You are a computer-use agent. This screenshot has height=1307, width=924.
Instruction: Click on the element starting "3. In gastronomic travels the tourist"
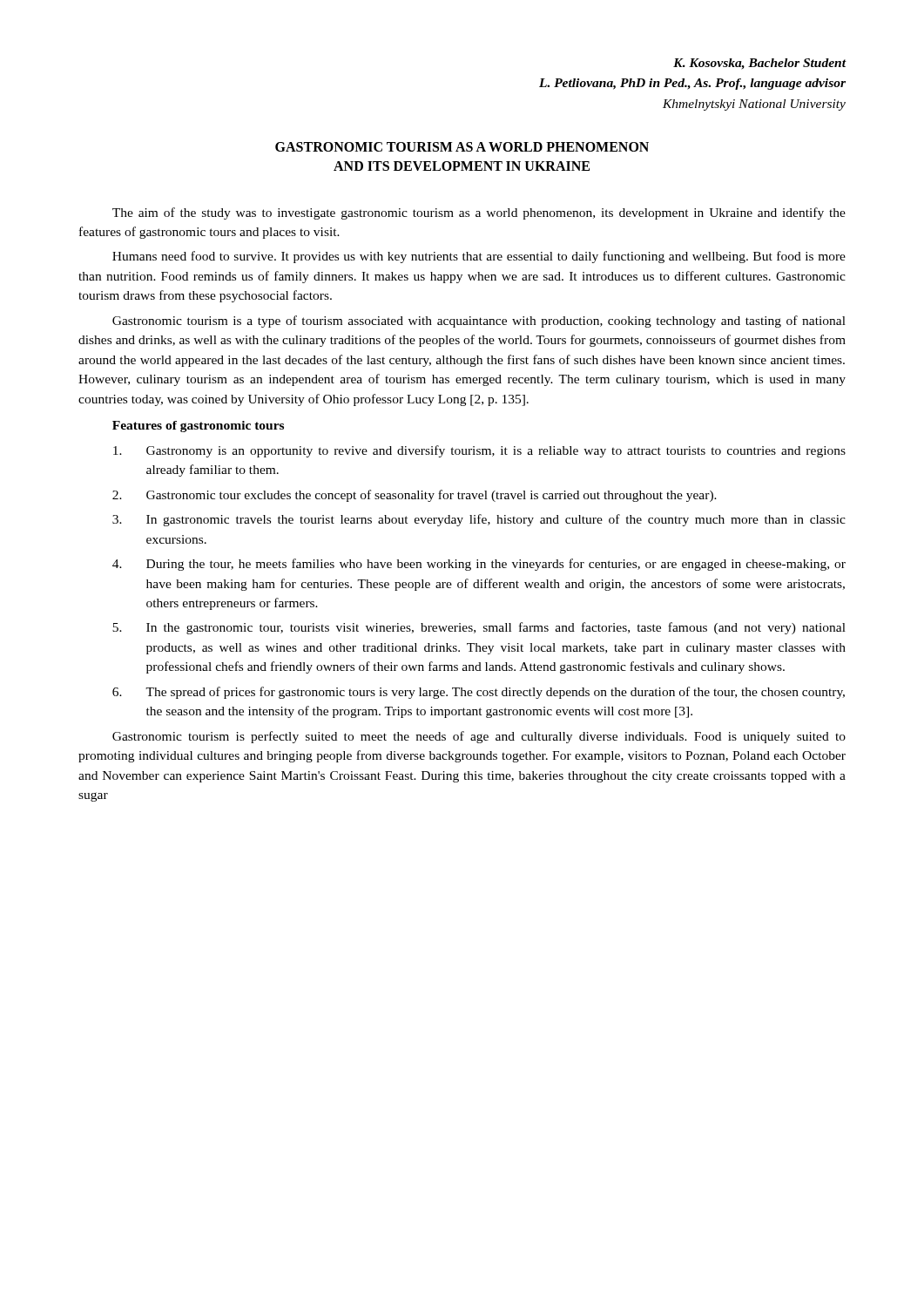point(462,529)
